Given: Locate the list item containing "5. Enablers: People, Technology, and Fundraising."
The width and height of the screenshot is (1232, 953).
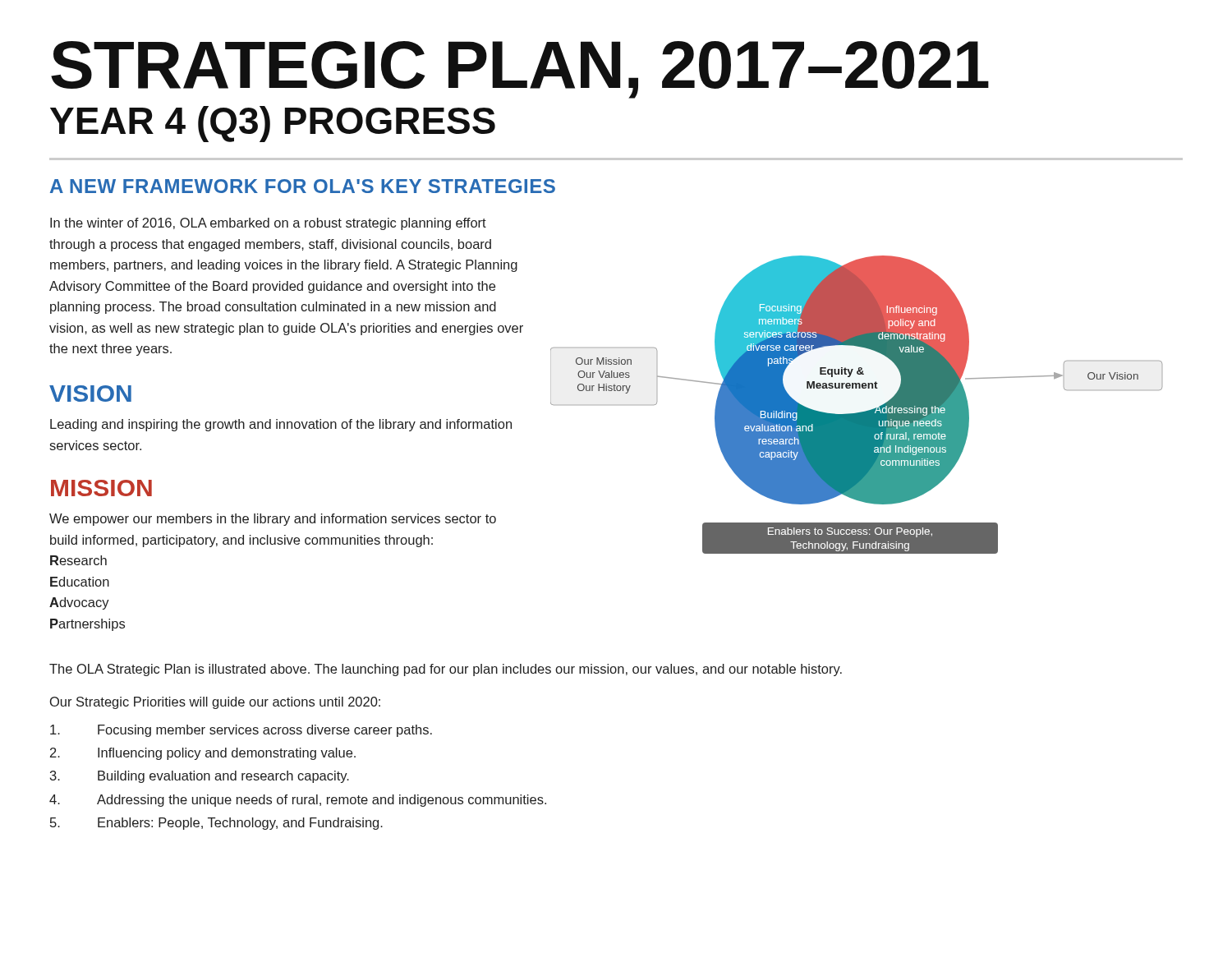Looking at the screenshot, I should tap(216, 823).
